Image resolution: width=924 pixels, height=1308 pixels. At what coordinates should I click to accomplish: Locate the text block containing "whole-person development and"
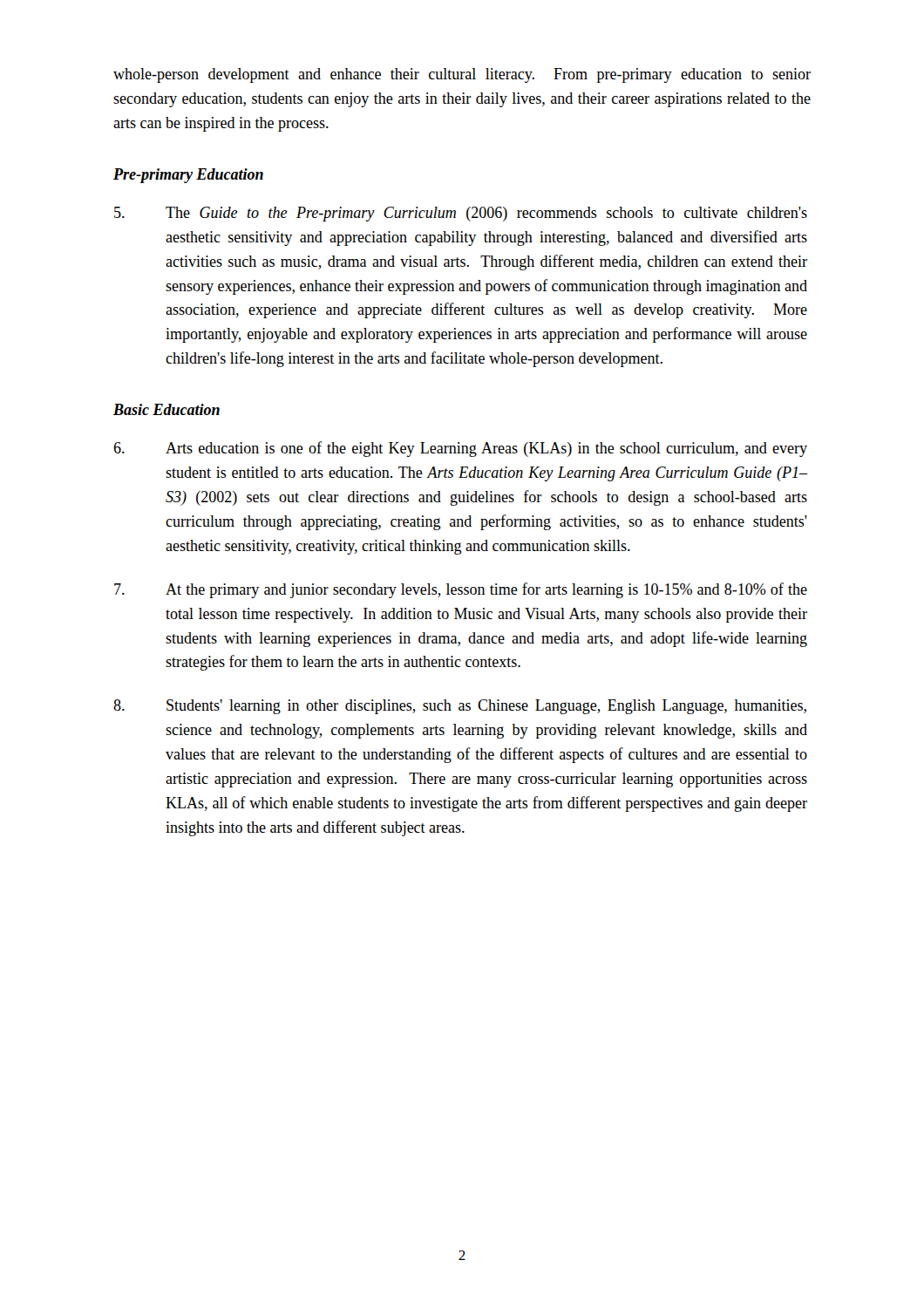[x=462, y=98]
